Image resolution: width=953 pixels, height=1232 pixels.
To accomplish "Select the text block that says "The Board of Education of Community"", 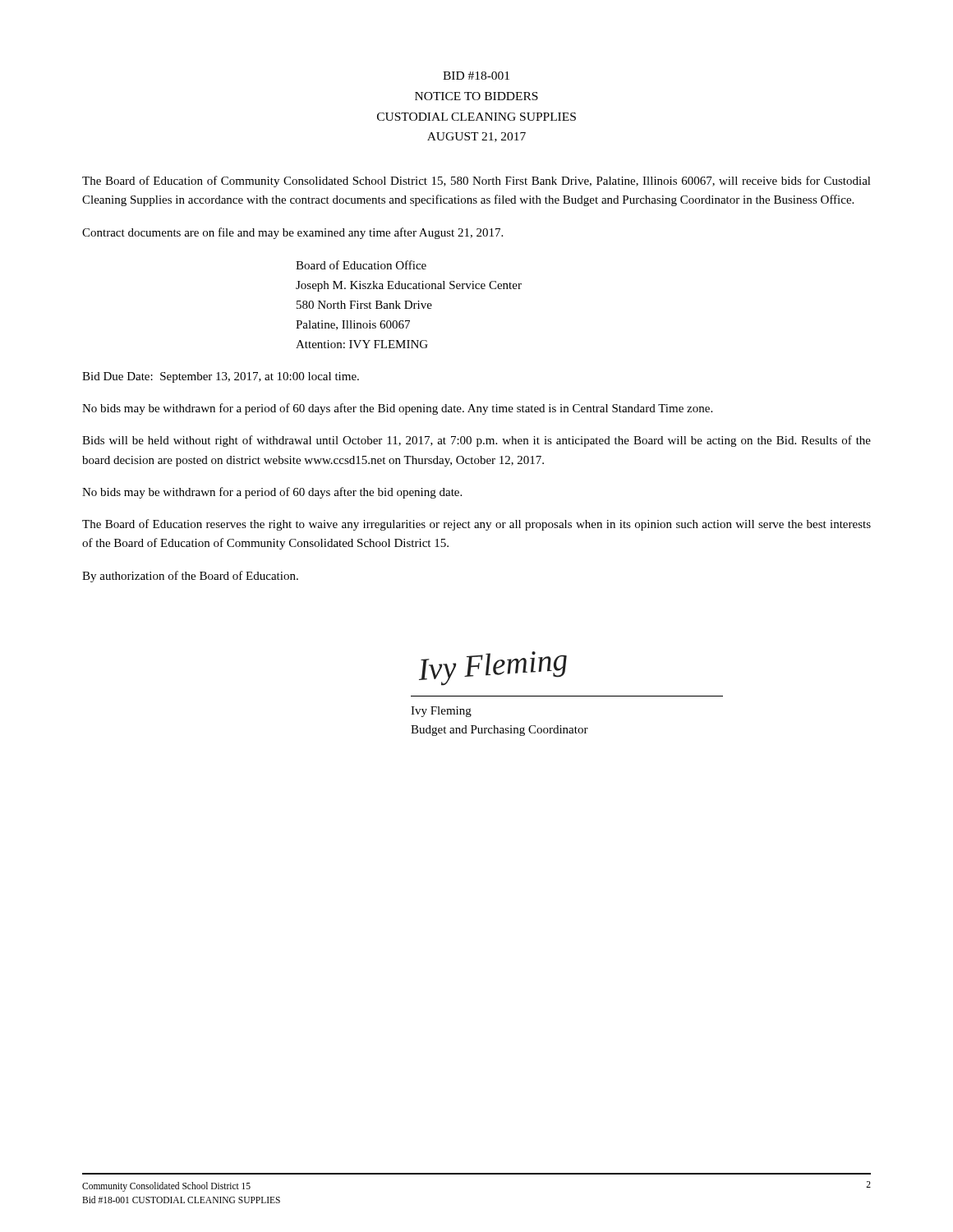I will (x=476, y=190).
